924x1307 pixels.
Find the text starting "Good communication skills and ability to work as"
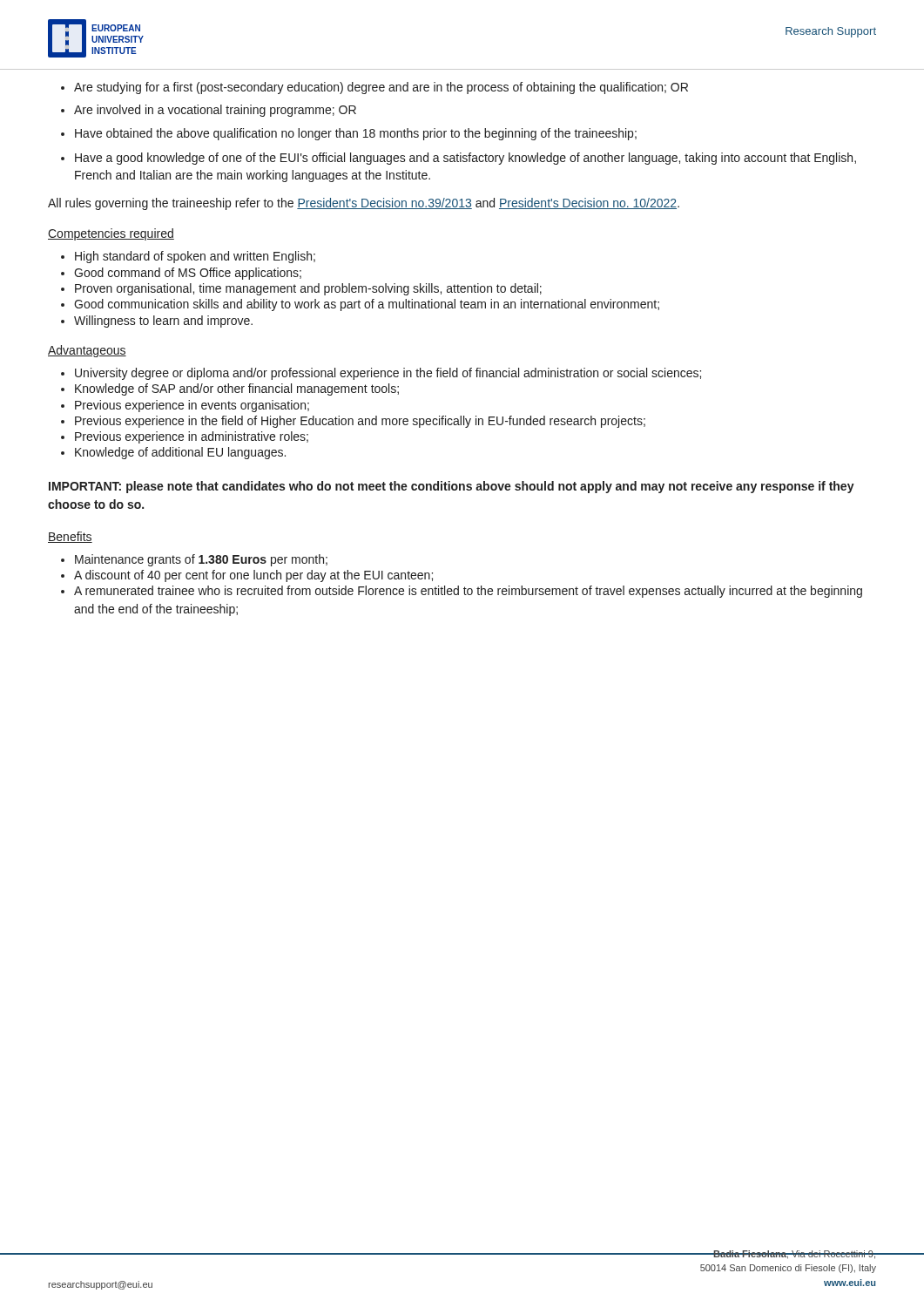pyautogui.click(x=462, y=305)
